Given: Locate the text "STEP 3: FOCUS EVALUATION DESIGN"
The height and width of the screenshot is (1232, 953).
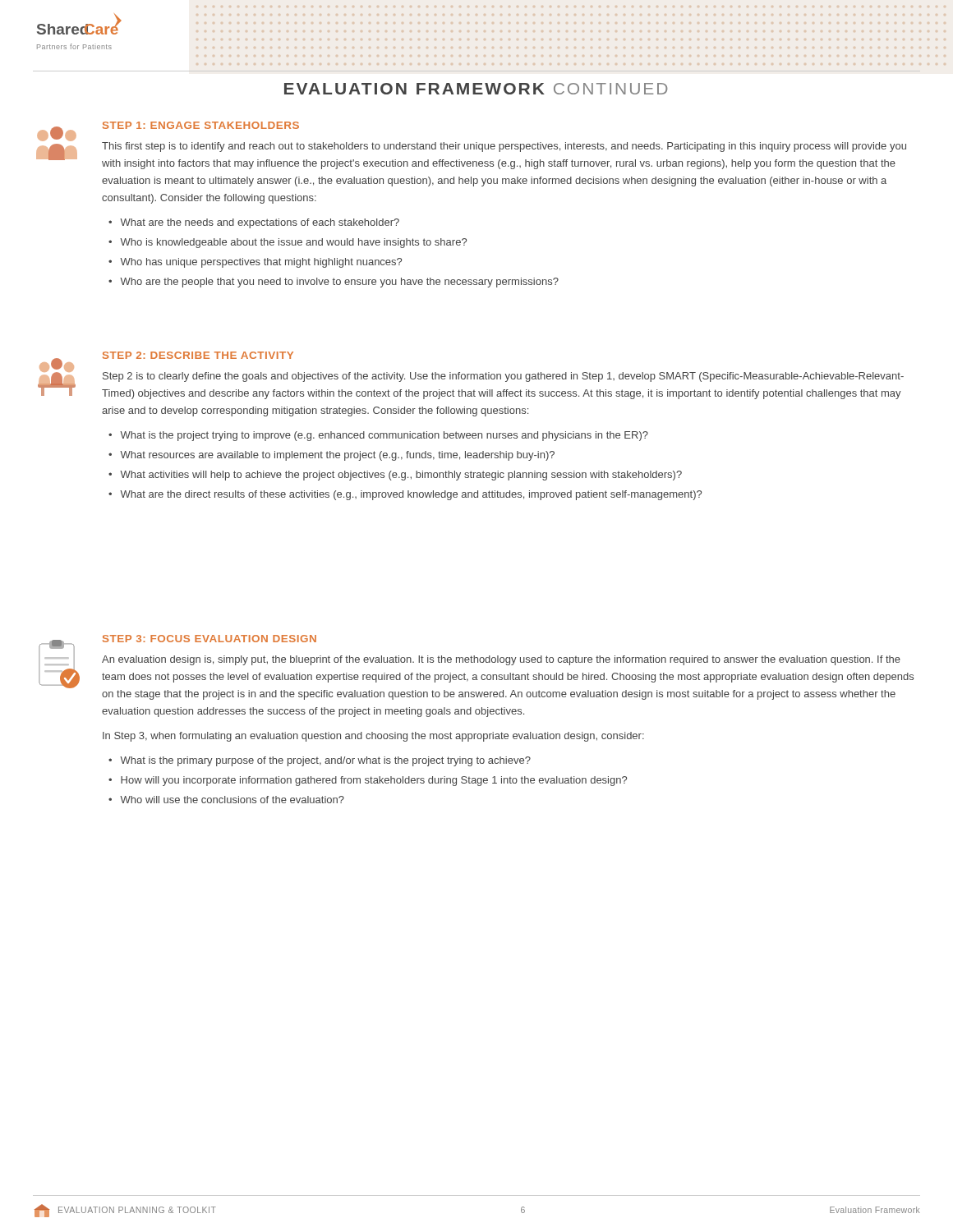Looking at the screenshot, I should tap(210, 639).
